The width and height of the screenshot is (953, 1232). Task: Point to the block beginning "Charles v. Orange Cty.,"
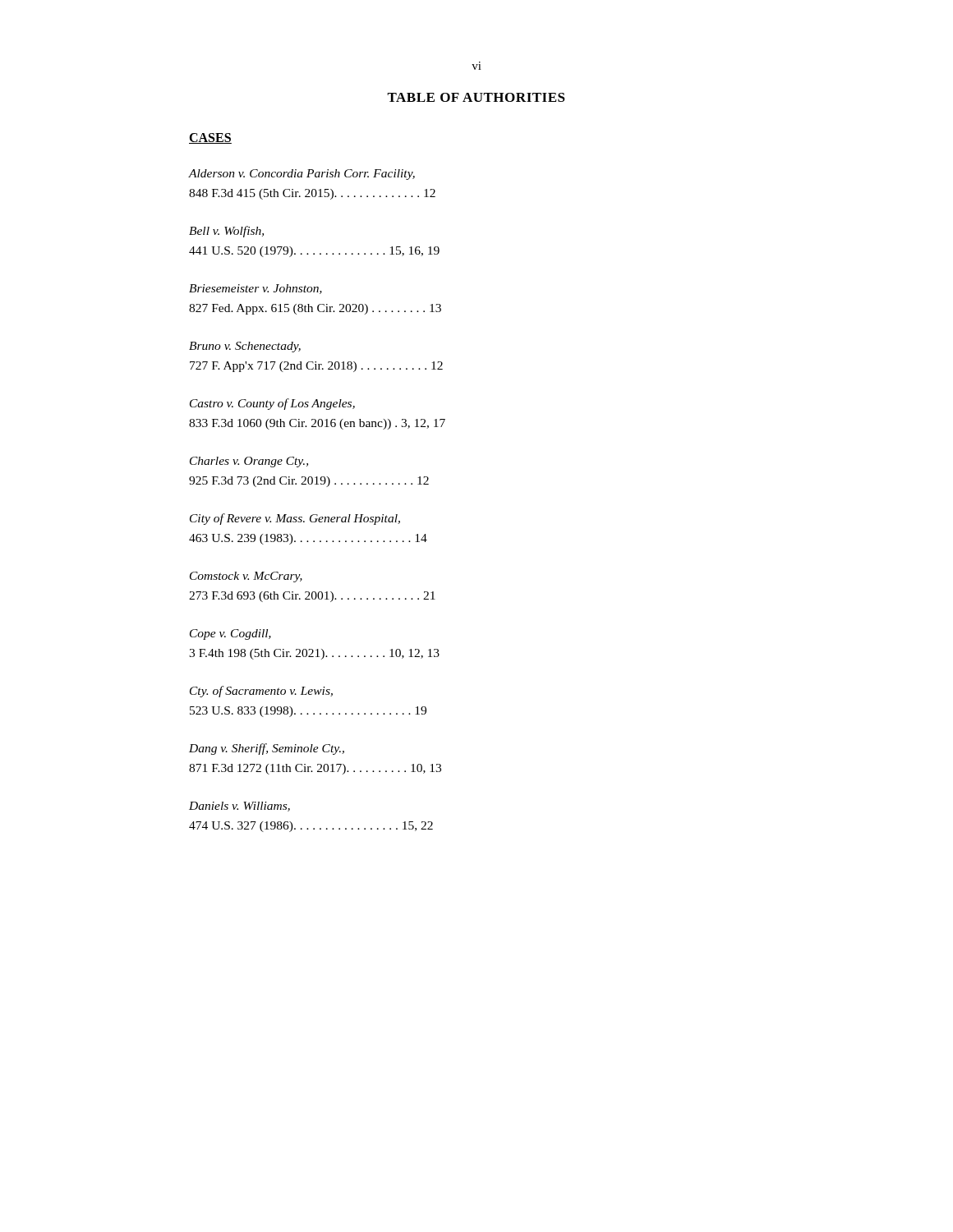point(249,462)
